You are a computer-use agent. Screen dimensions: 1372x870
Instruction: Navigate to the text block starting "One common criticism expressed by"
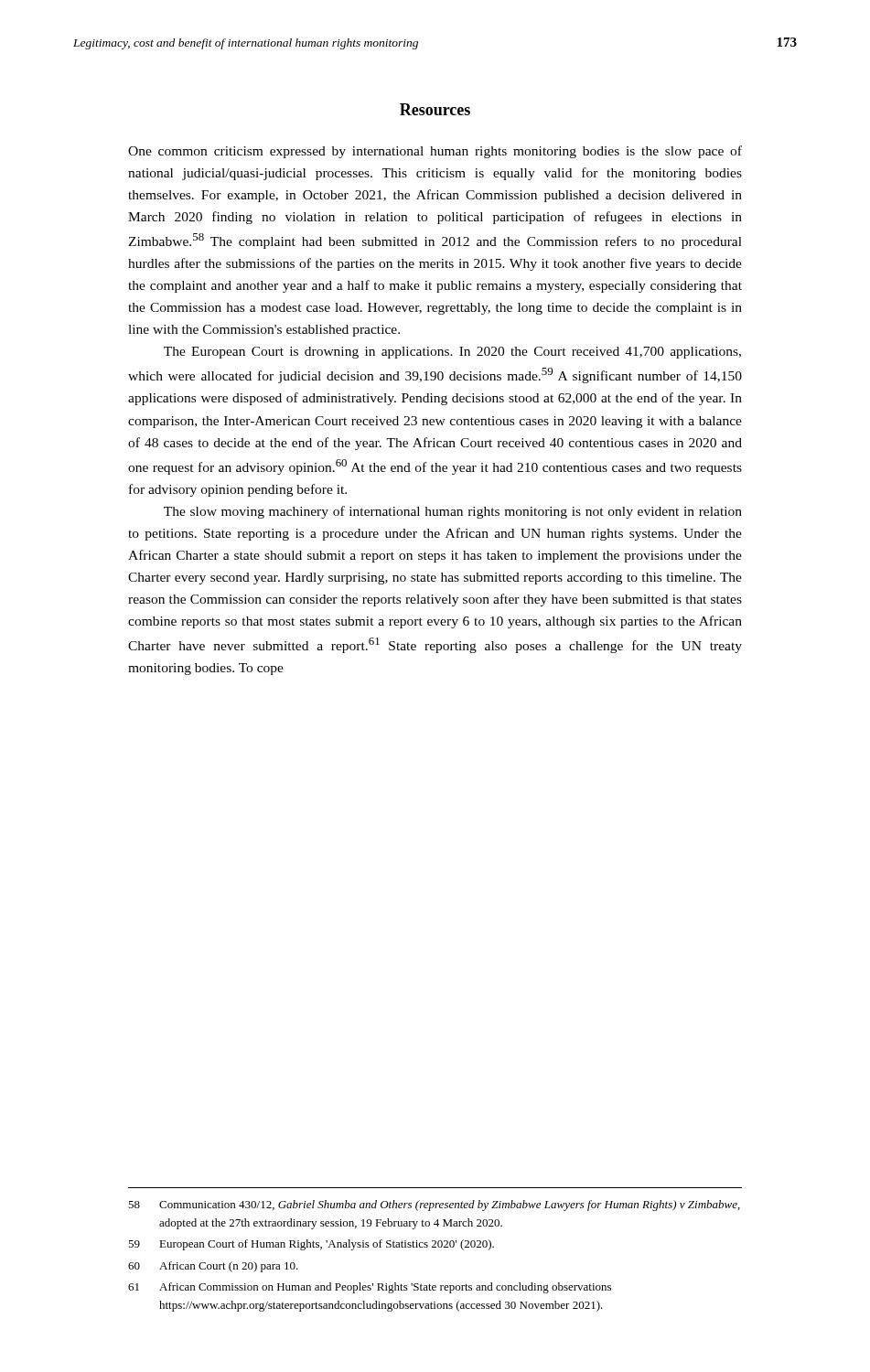pyautogui.click(x=435, y=240)
